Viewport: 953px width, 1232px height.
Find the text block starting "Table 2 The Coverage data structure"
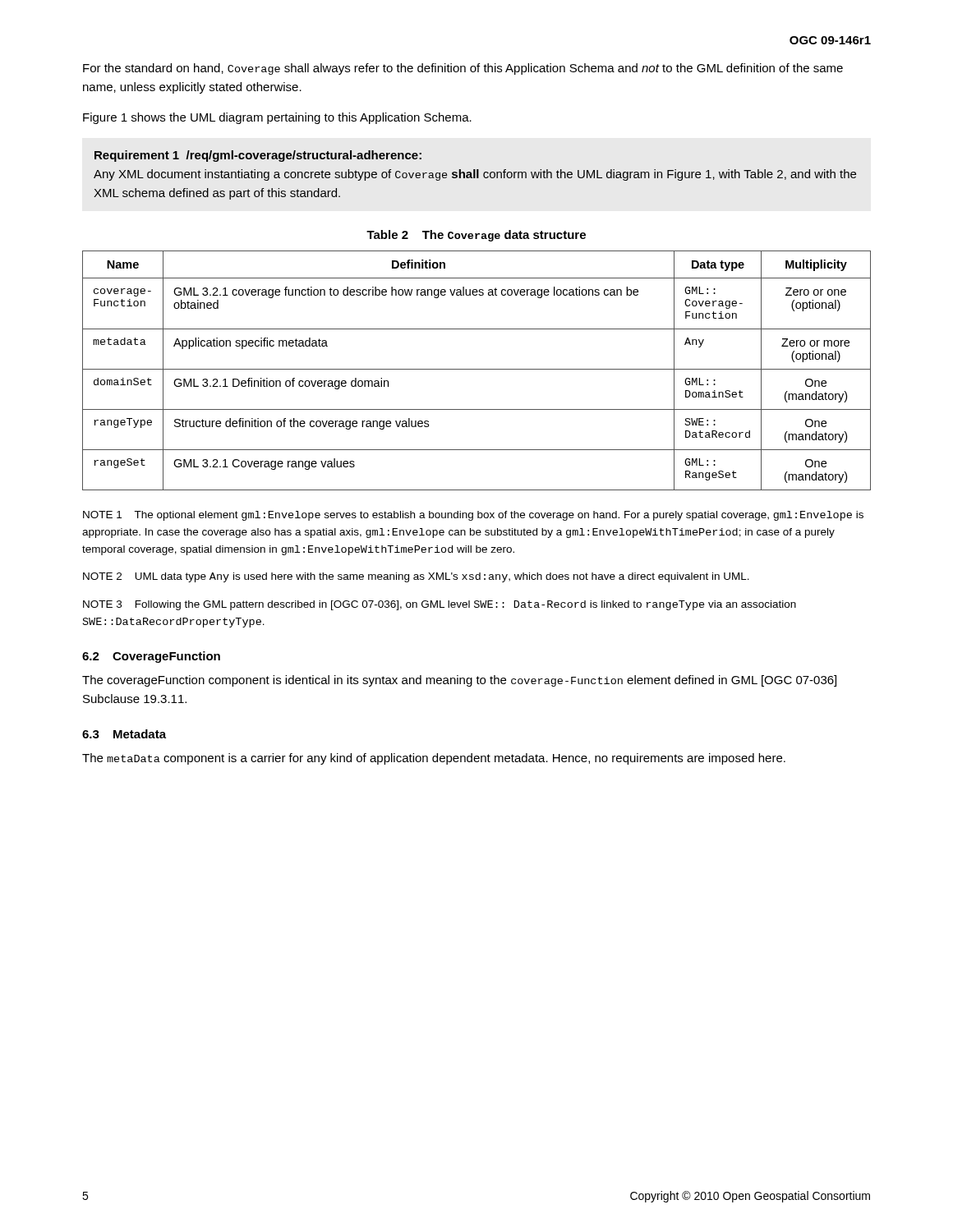coord(476,234)
